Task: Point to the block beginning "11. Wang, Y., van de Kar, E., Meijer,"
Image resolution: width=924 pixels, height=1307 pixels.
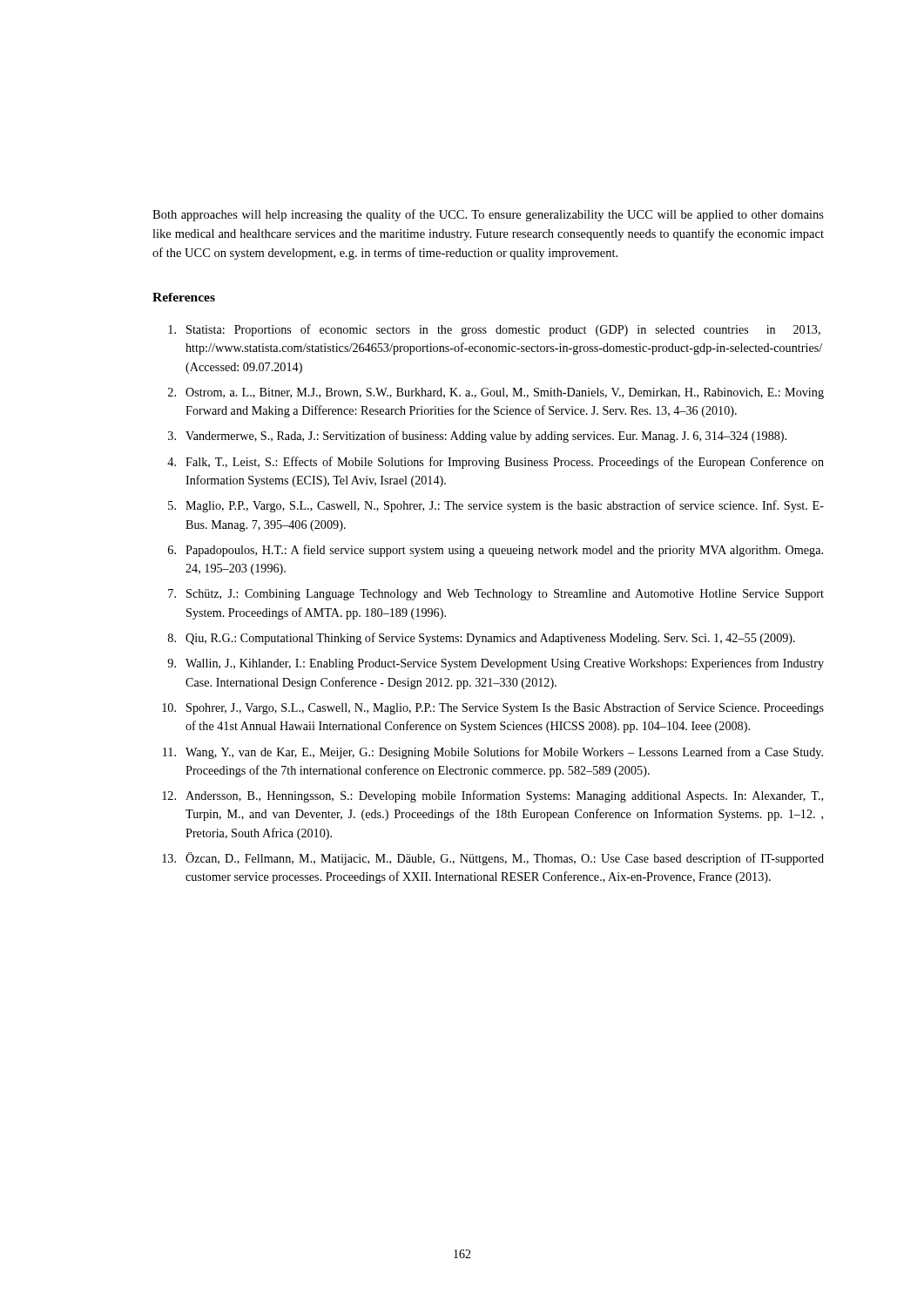Action: tap(488, 761)
